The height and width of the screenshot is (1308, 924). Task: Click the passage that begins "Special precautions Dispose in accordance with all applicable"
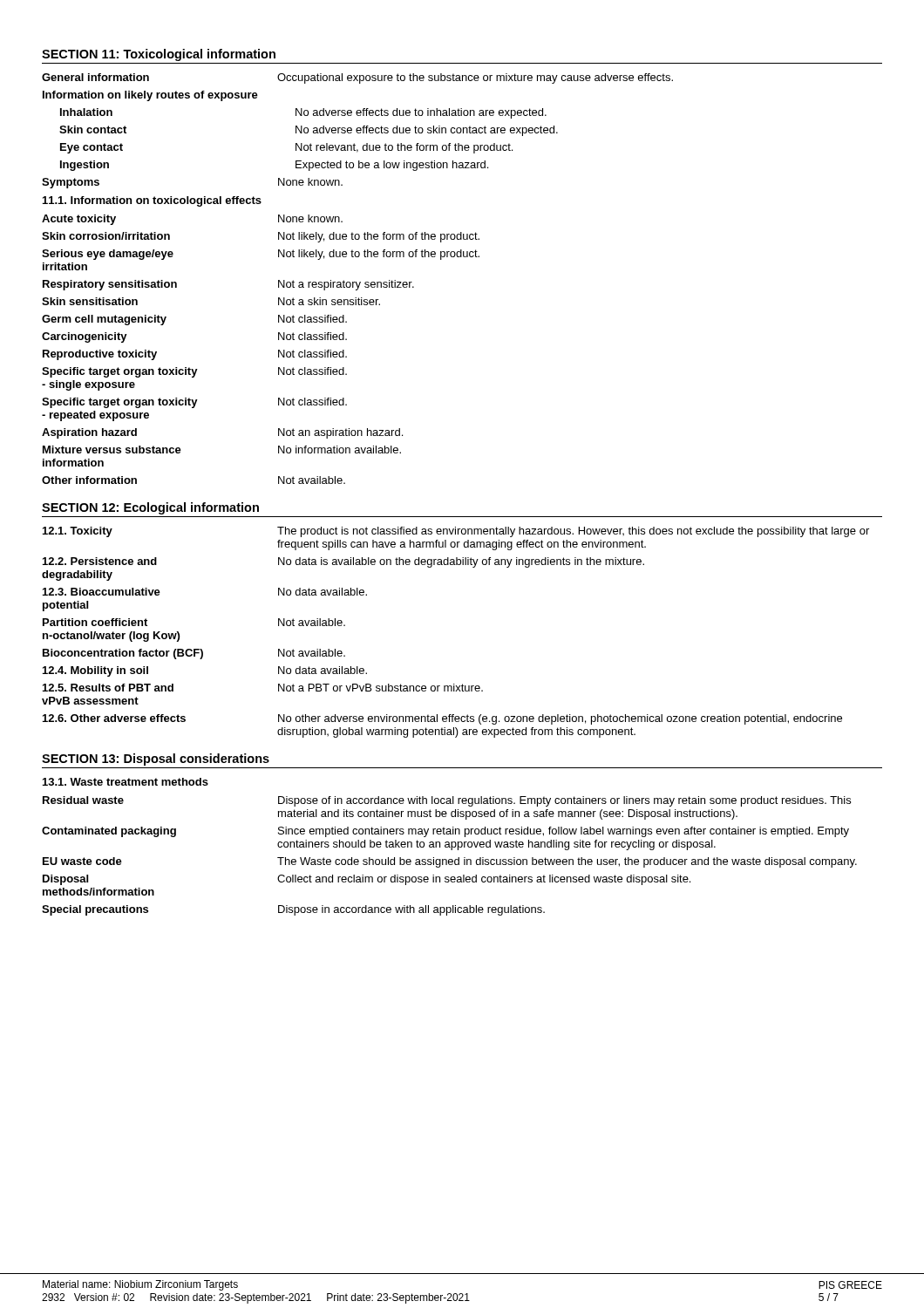click(x=462, y=909)
